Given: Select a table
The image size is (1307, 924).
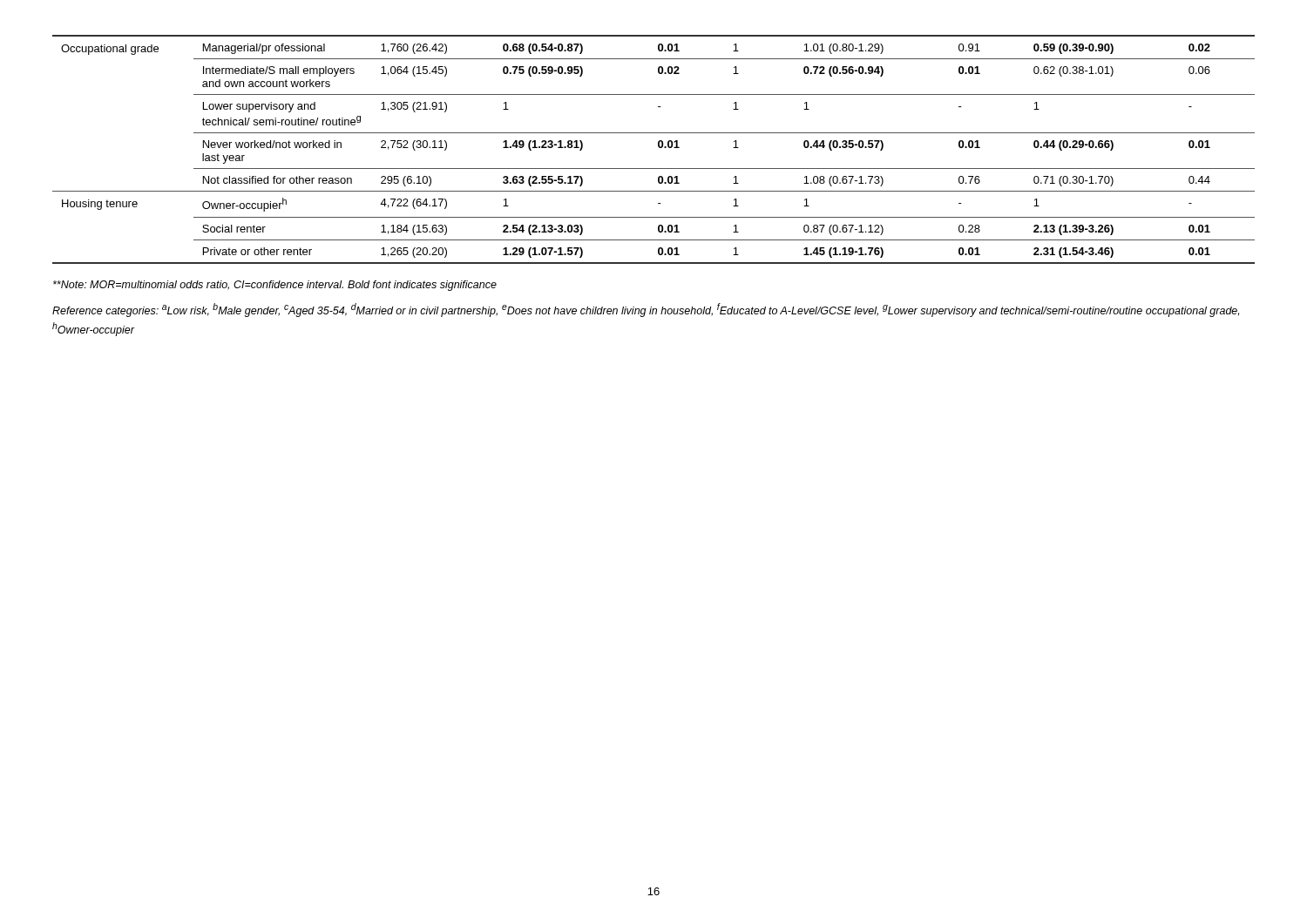Looking at the screenshot, I should coord(654,149).
